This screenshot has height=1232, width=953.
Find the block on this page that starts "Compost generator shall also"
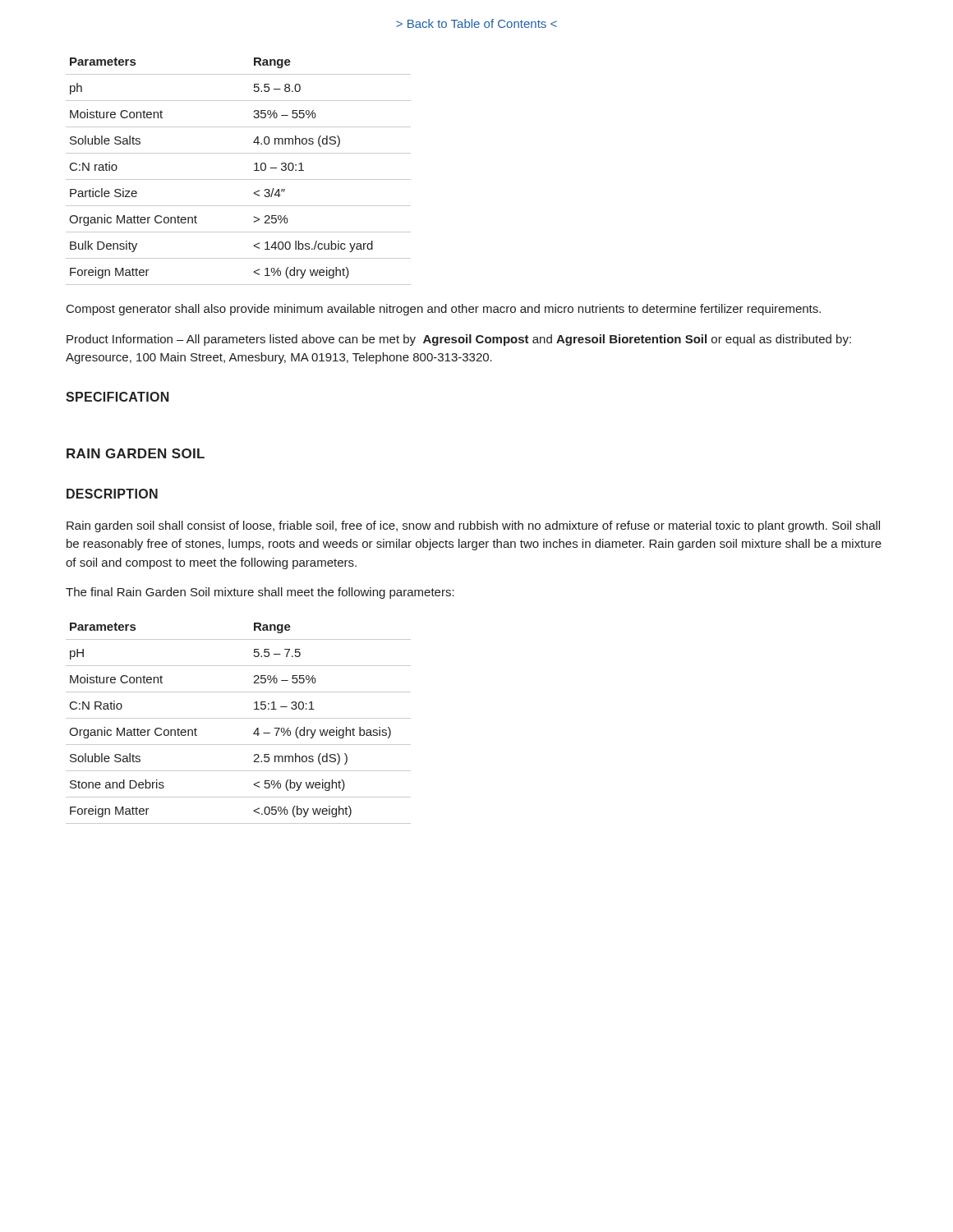click(444, 308)
